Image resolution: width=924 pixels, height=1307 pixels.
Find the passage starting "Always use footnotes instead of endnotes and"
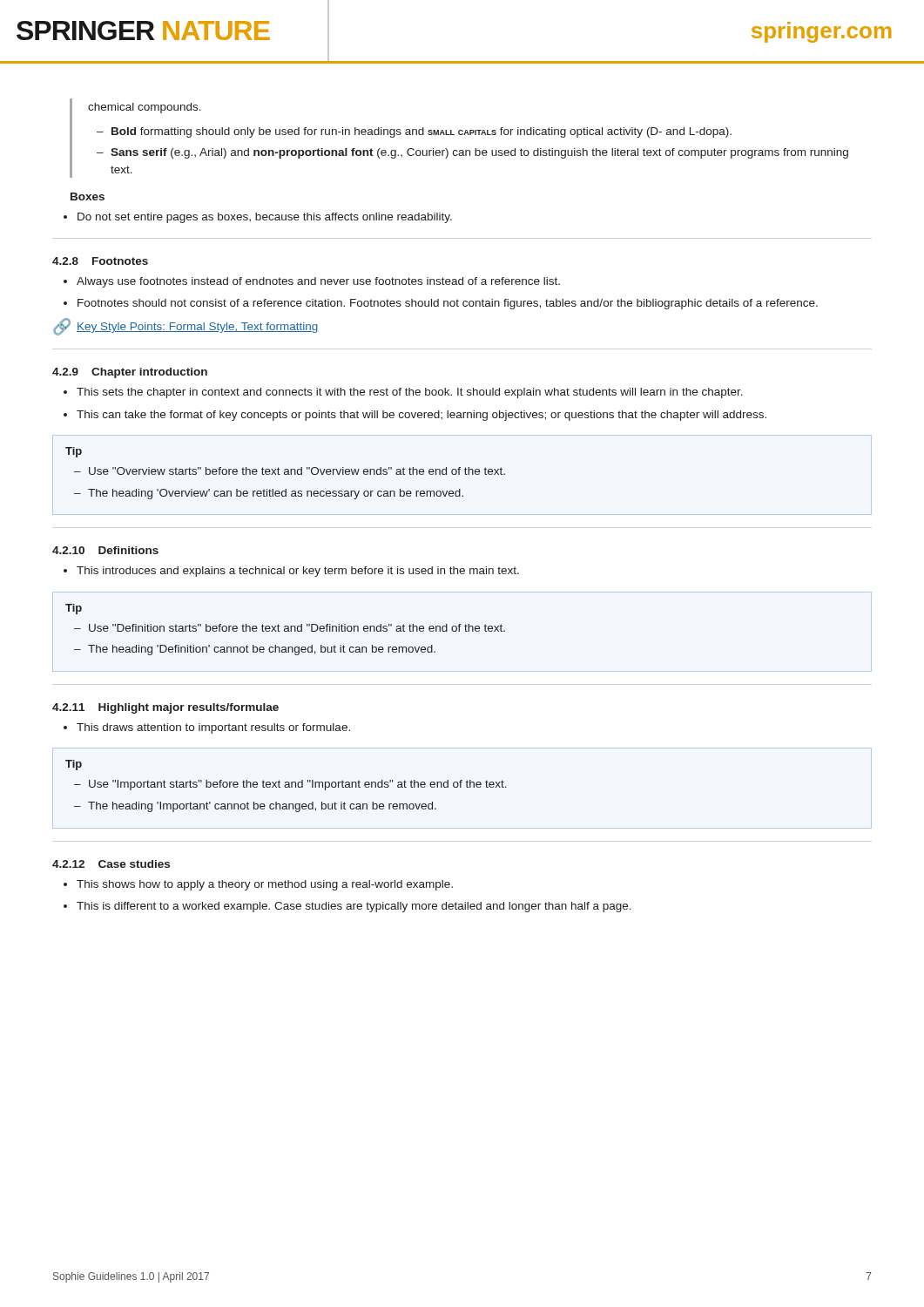[319, 281]
